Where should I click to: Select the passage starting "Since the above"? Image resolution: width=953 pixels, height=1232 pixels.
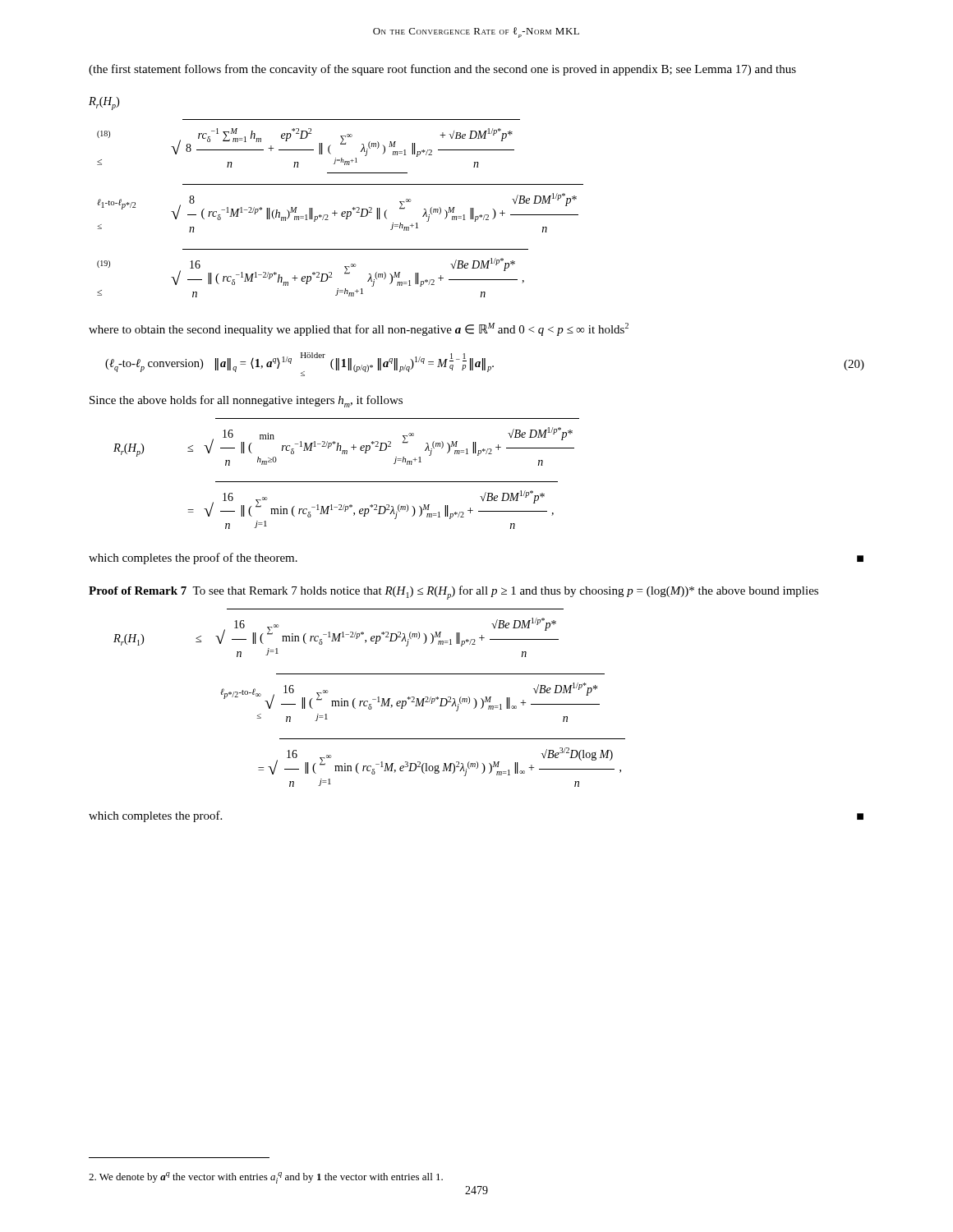(246, 401)
